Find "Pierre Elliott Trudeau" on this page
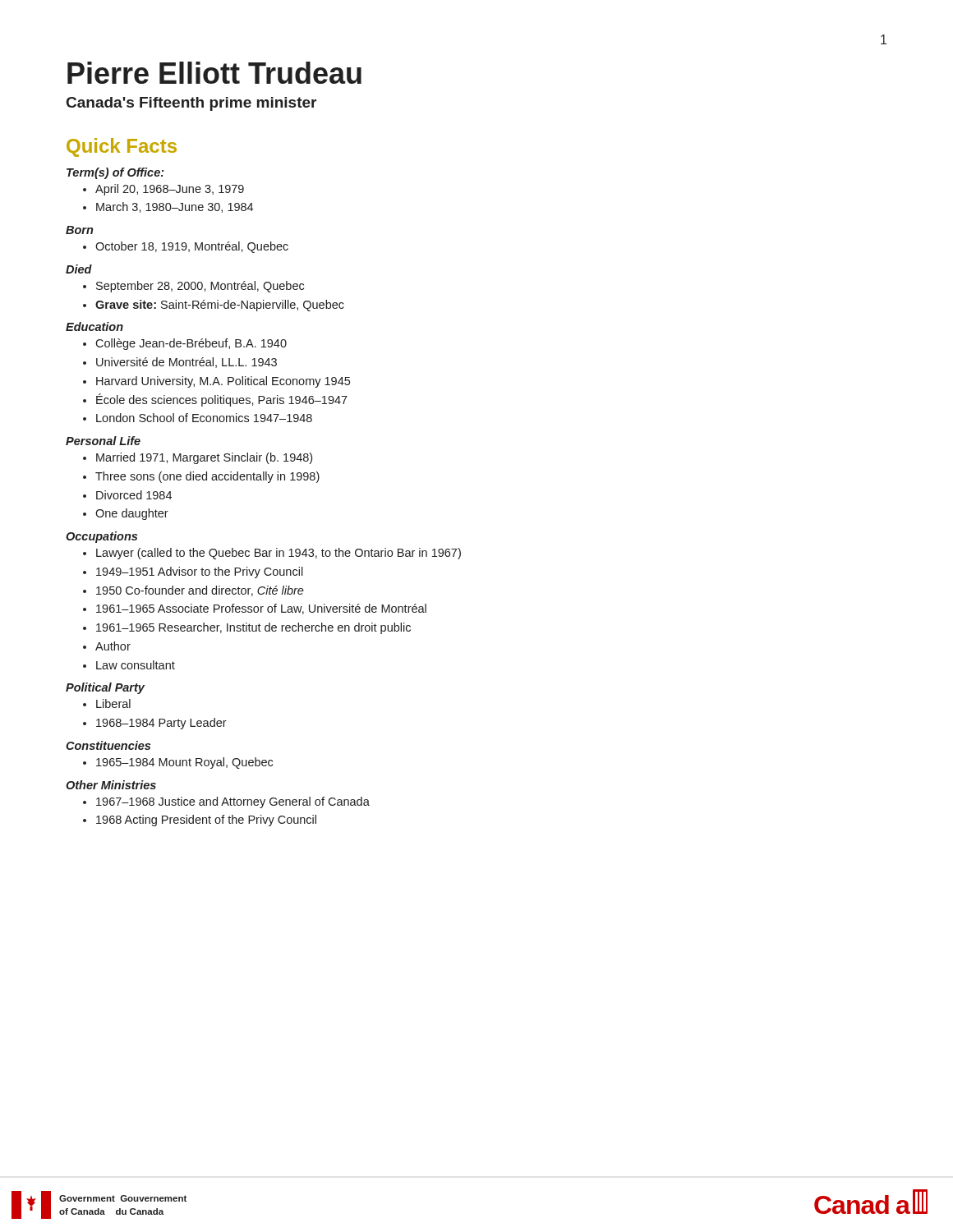Image resolution: width=953 pixels, height=1232 pixels. tap(214, 73)
